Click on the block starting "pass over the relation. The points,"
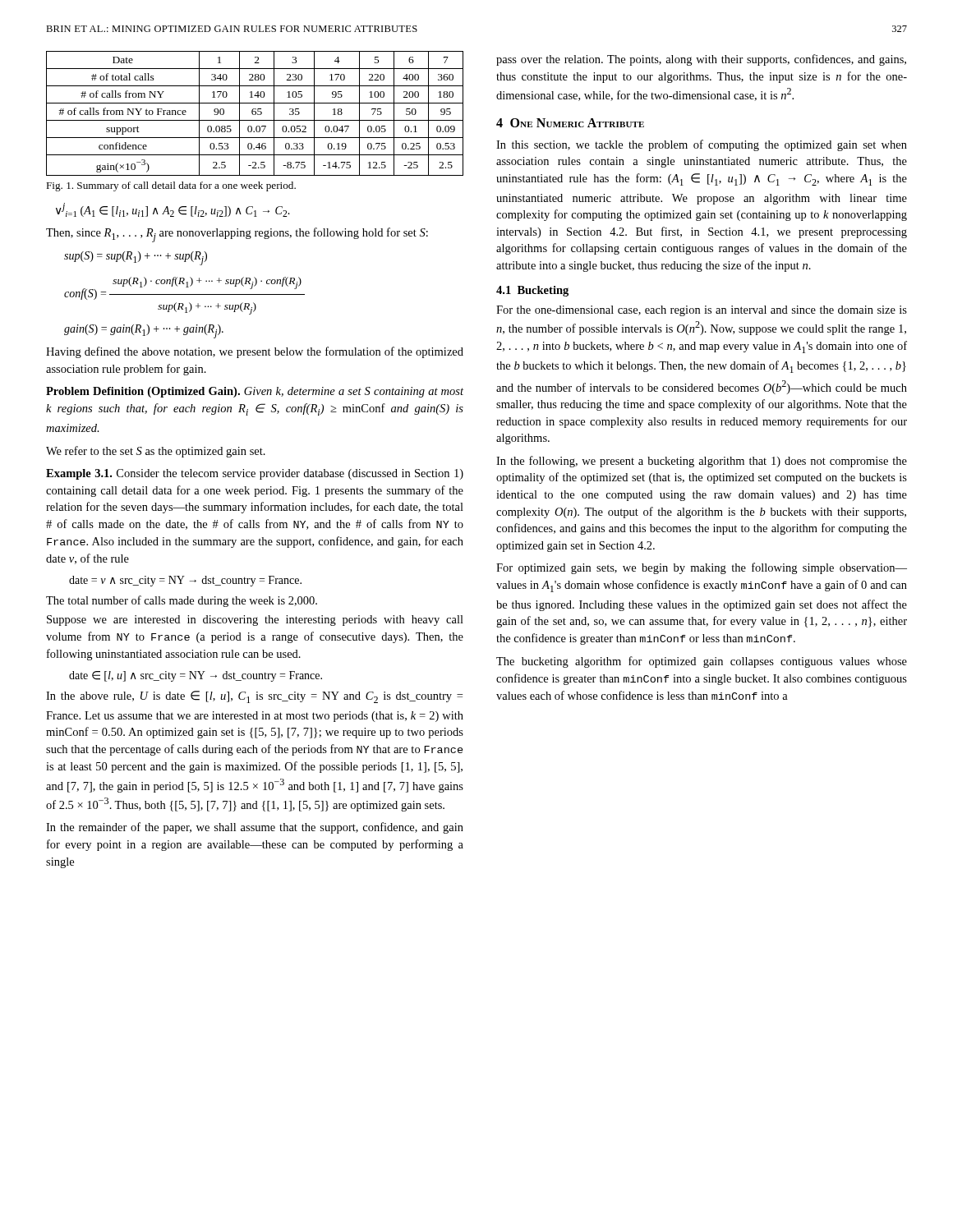The height and width of the screenshot is (1232, 953). 702,77
